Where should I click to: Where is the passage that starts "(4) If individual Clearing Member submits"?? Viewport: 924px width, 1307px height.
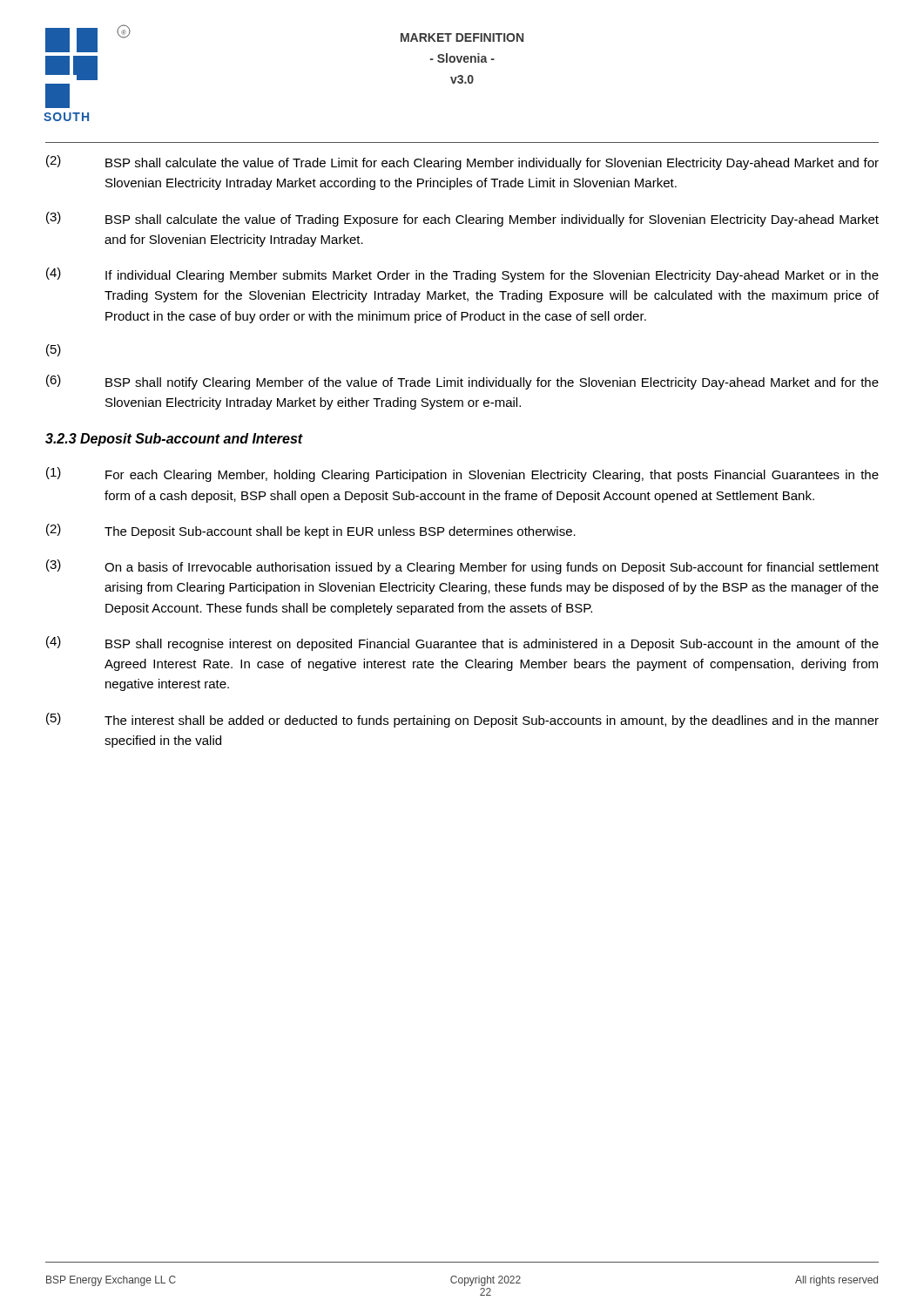pos(462,295)
